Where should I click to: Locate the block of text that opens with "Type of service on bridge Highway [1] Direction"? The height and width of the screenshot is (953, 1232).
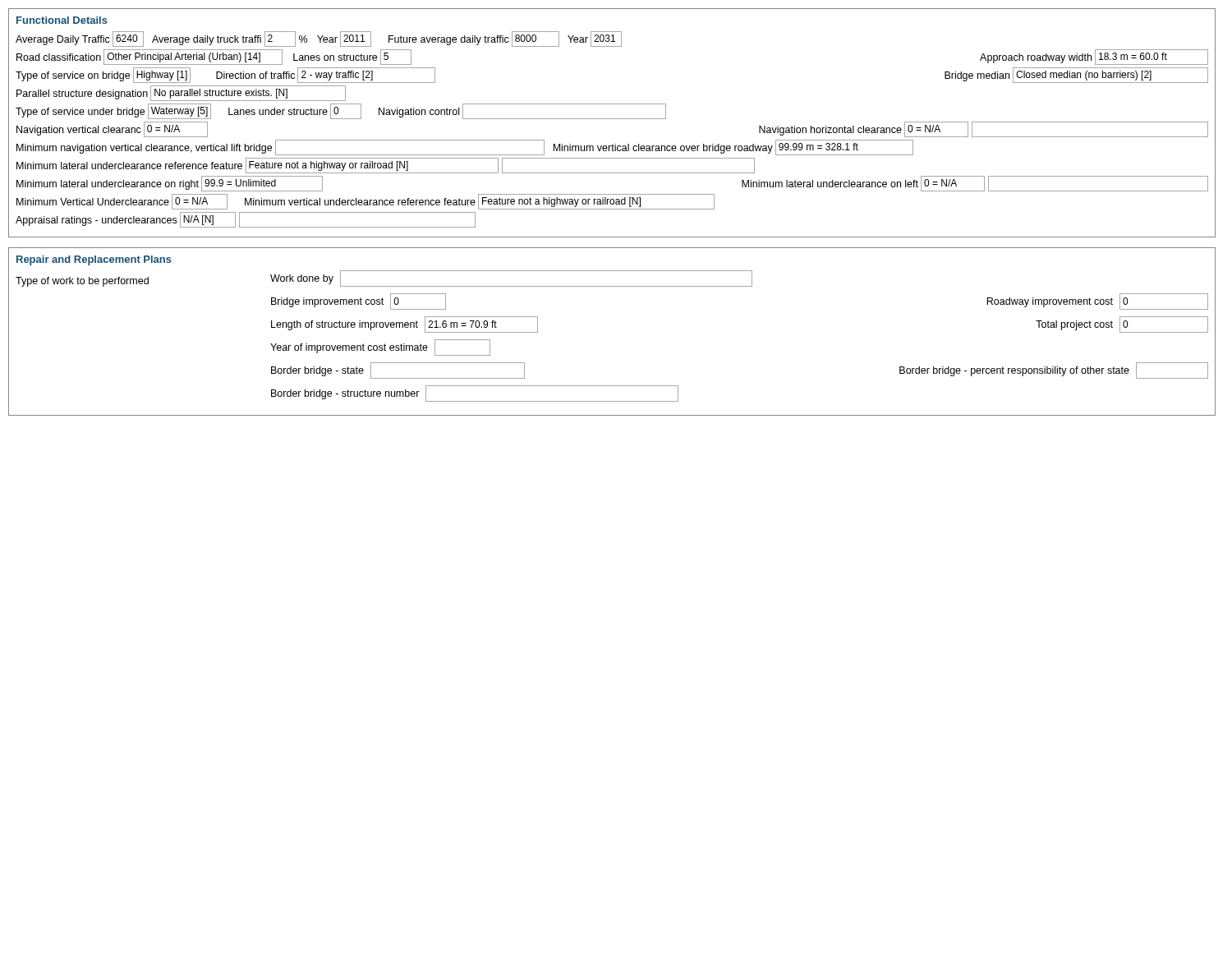(106, 75)
